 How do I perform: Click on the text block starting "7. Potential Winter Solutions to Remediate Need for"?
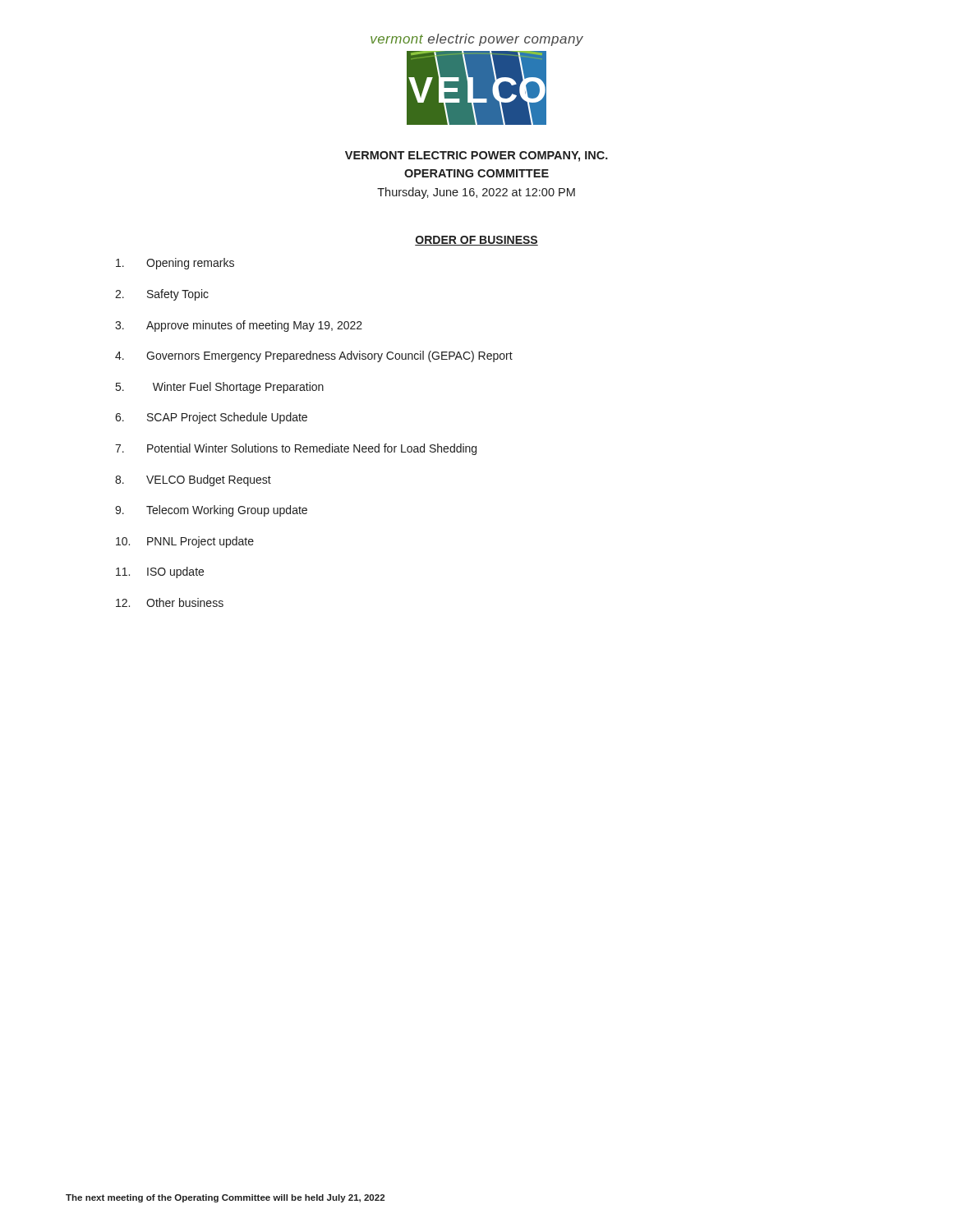[x=296, y=449]
